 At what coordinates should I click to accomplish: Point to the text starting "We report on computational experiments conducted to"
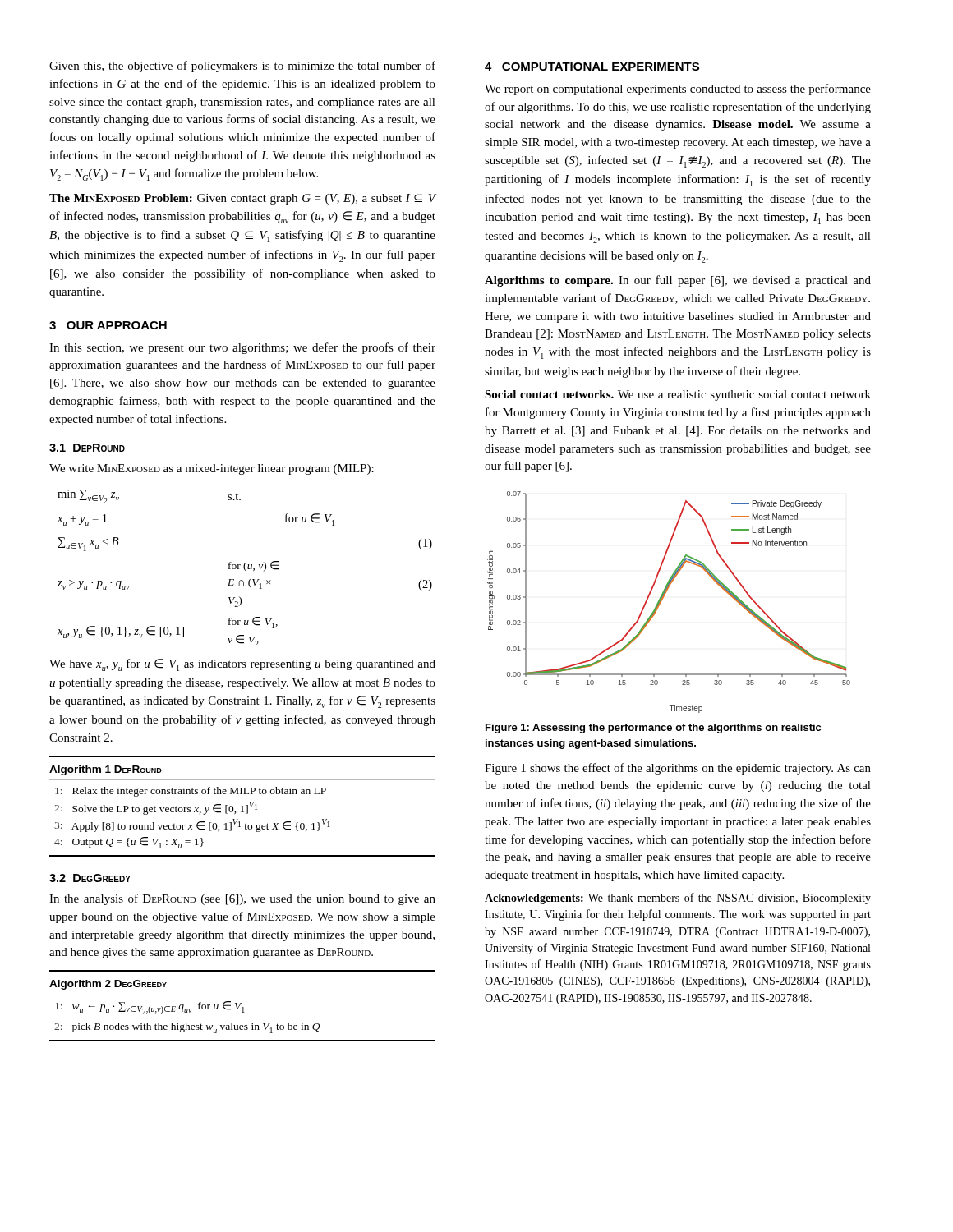tap(678, 173)
